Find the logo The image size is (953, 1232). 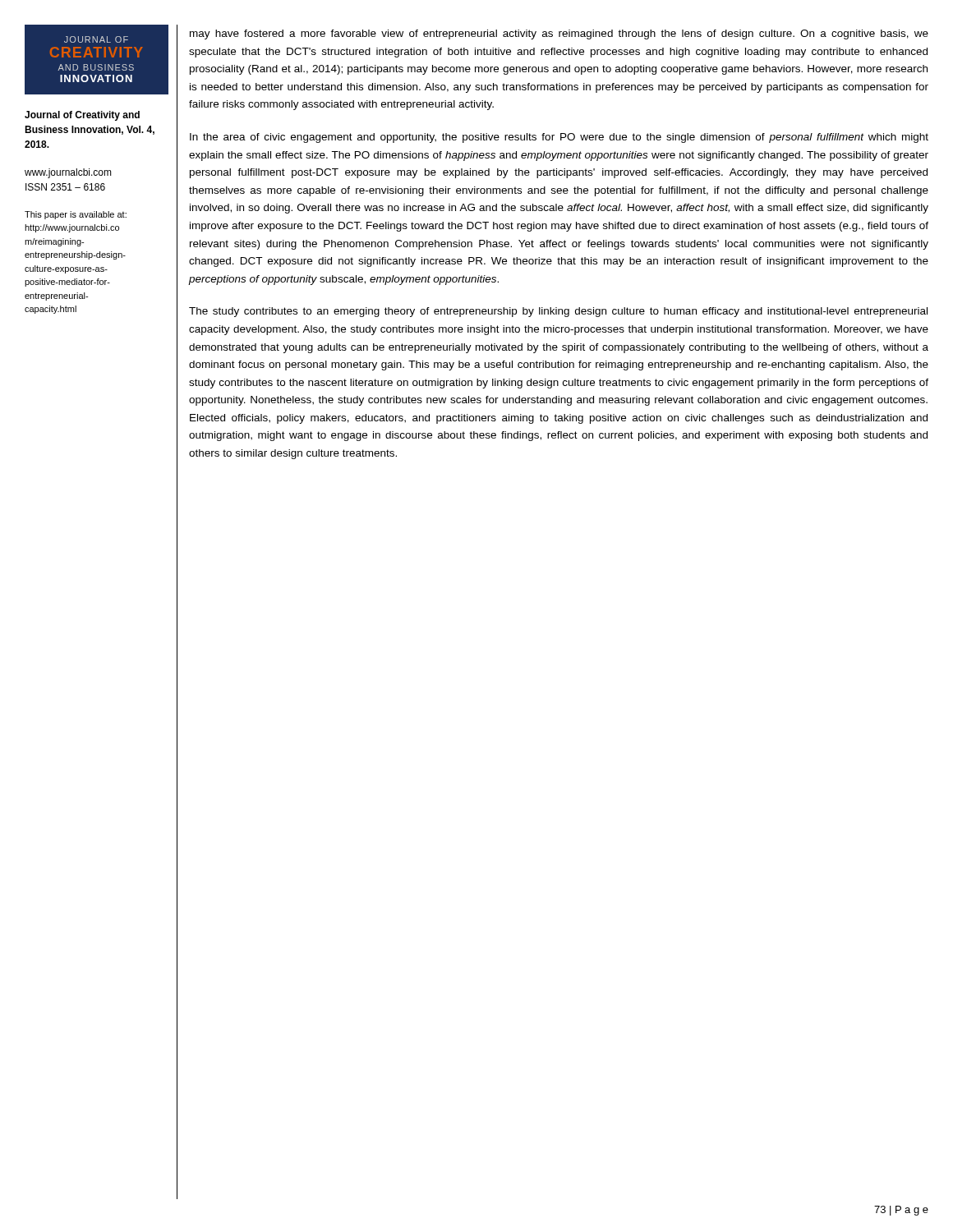[97, 59]
